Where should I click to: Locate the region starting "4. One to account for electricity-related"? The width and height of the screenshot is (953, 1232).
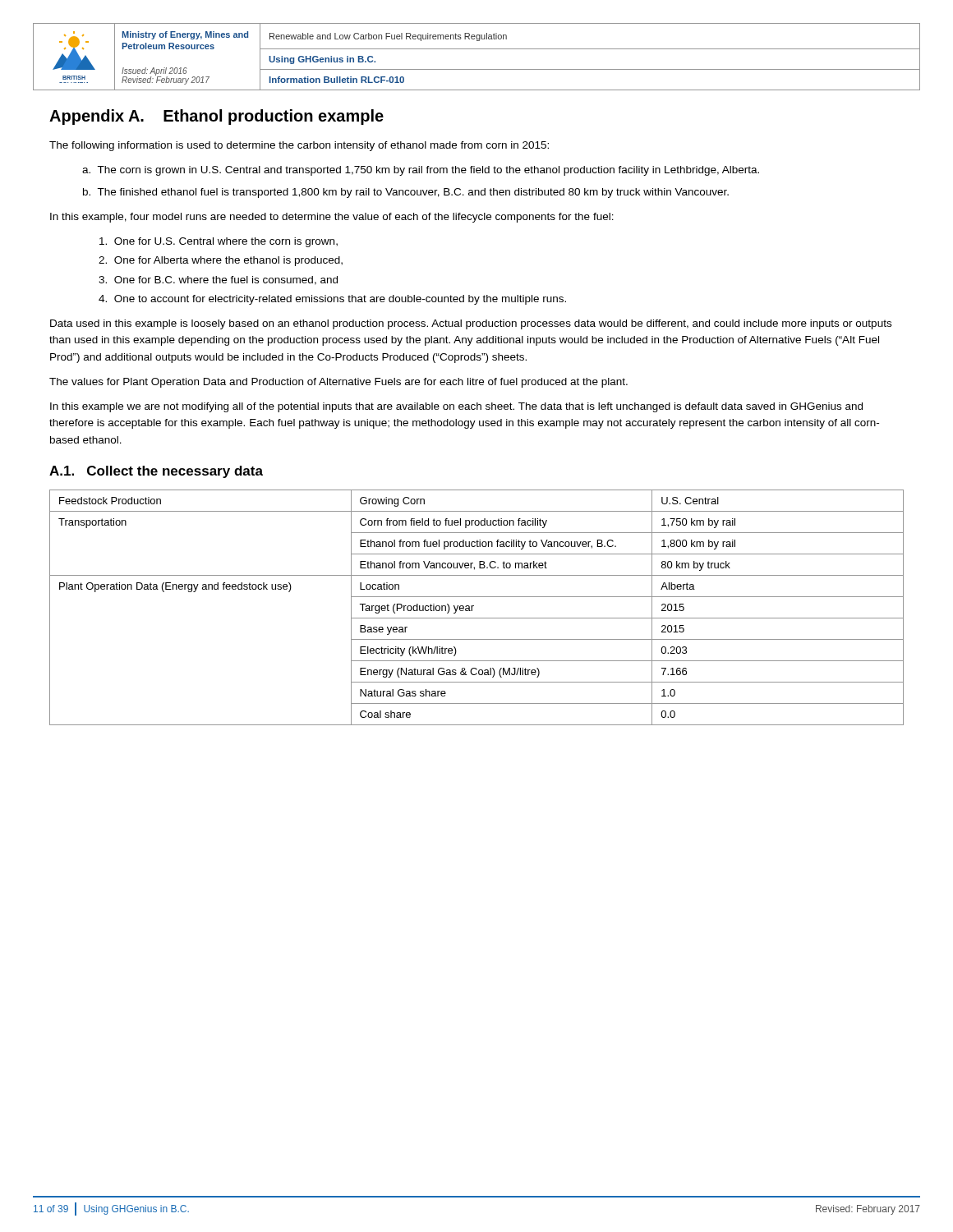click(333, 298)
